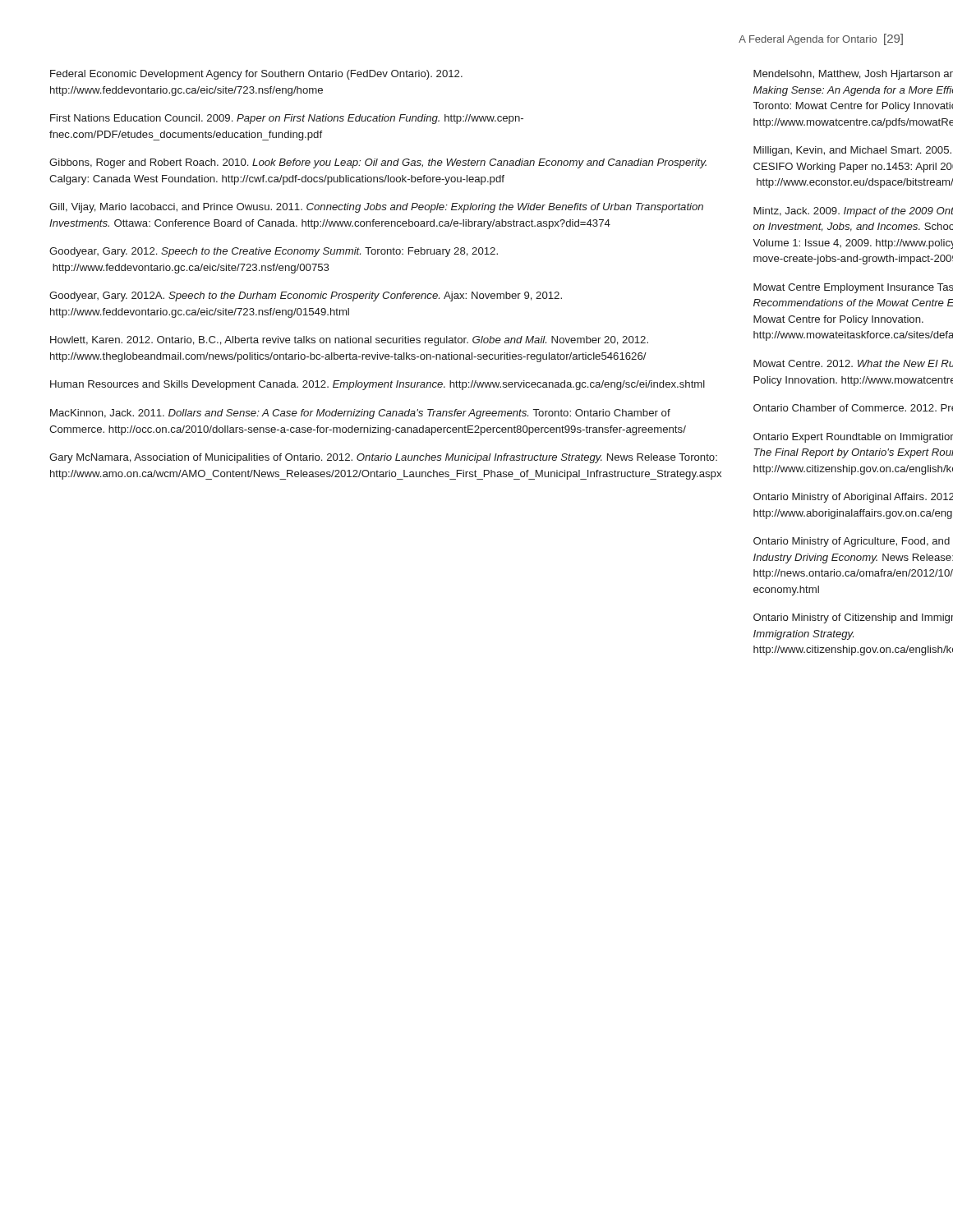Screen dimensions: 1232x953
Task: Click the passage that begins "Mendelsohn, Matthew, Josh Hjartarson"
Action: (x=853, y=98)
